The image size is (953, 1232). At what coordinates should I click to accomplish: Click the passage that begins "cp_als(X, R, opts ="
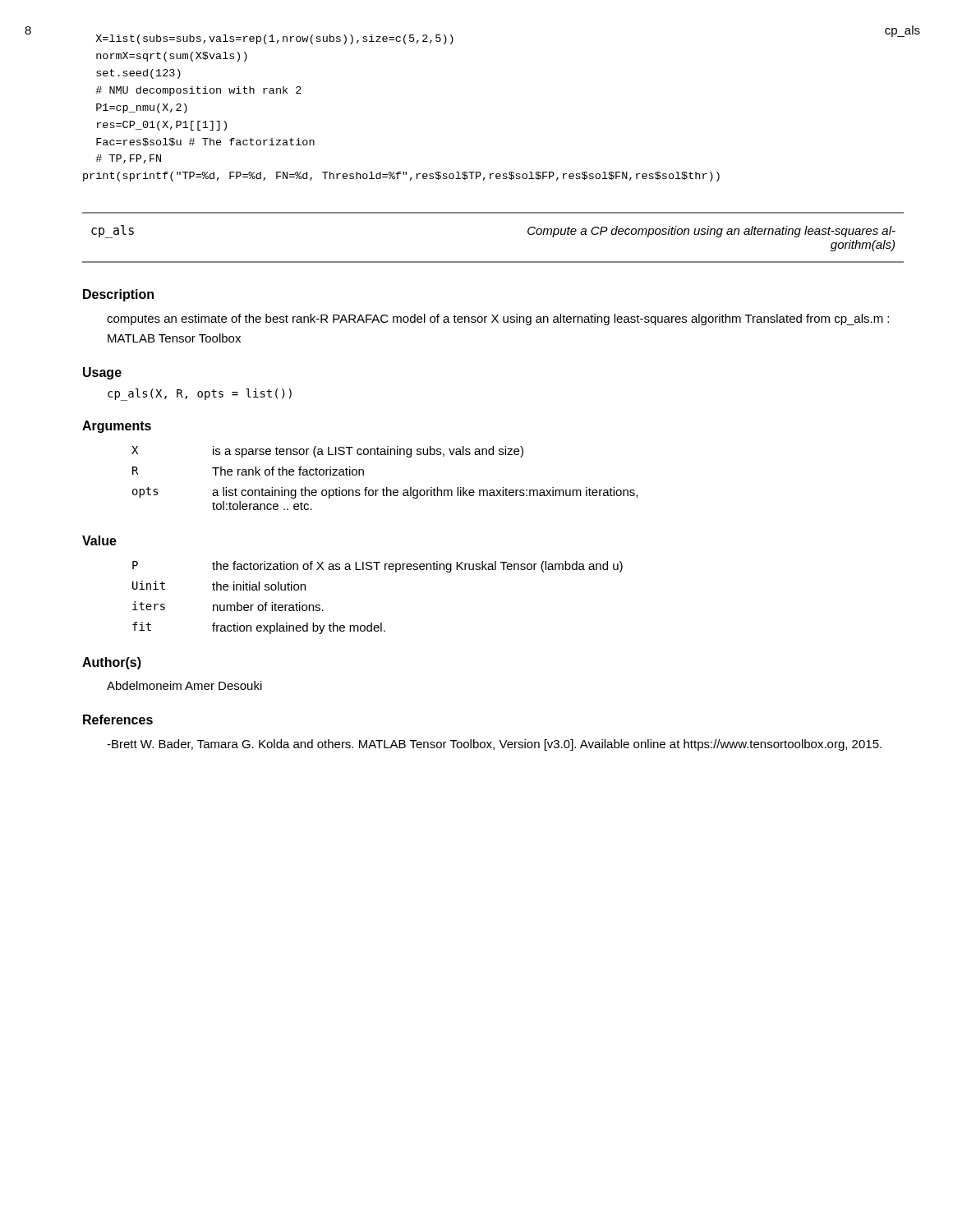coord(200,393)
